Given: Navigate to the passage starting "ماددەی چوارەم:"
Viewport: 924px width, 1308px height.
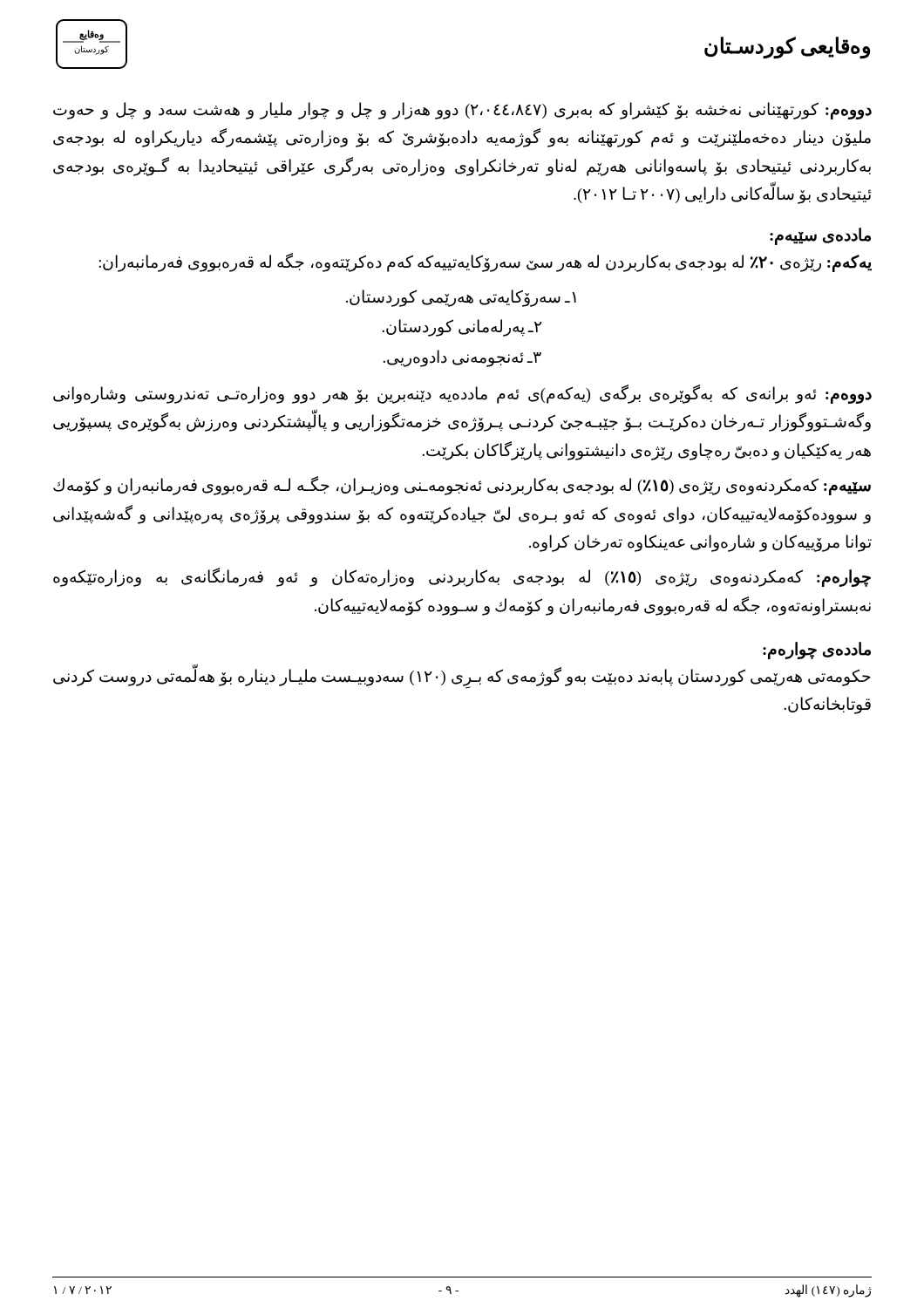Looking at the screenshot, I should point(817,649).
